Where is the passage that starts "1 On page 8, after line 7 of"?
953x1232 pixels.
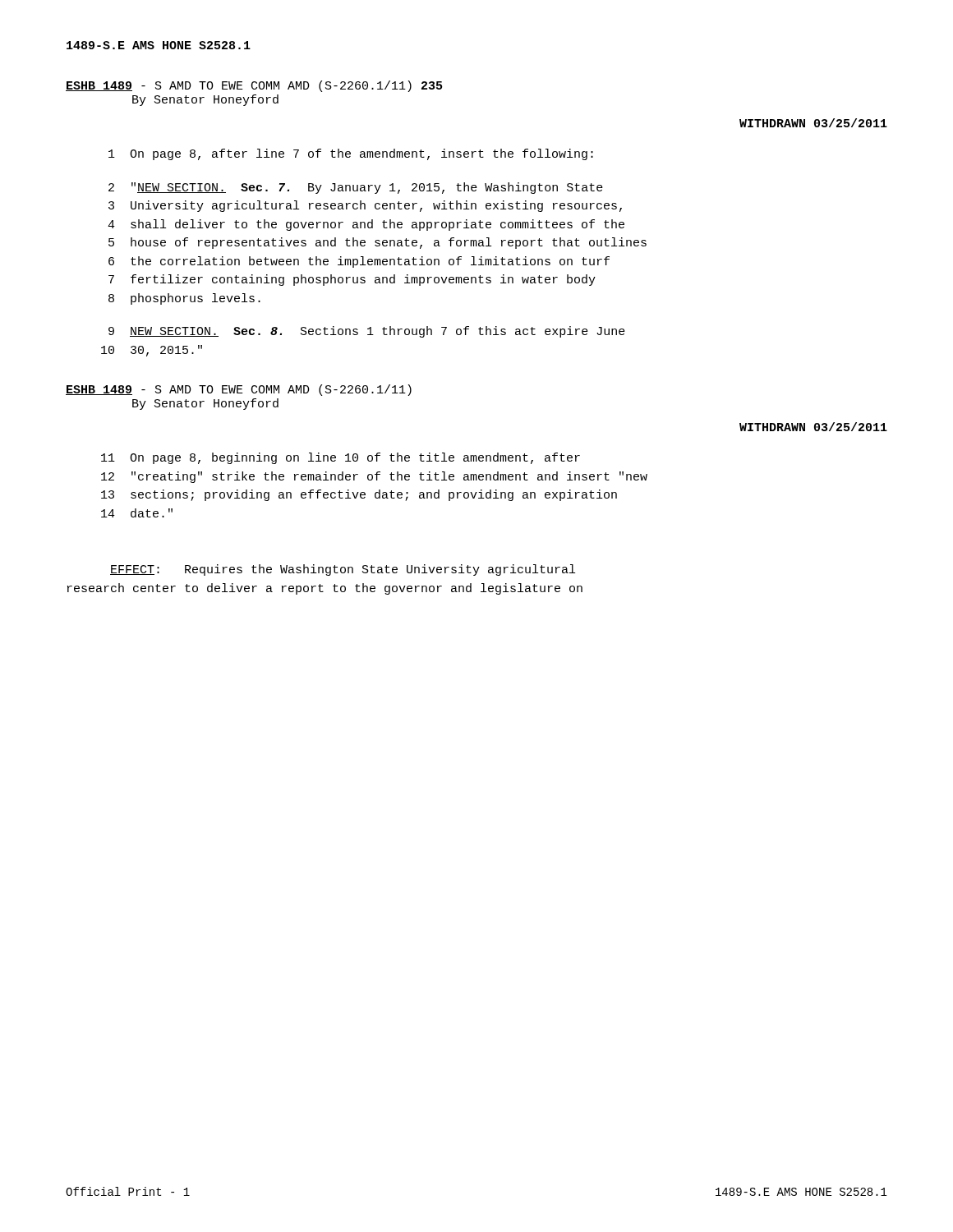476,155
